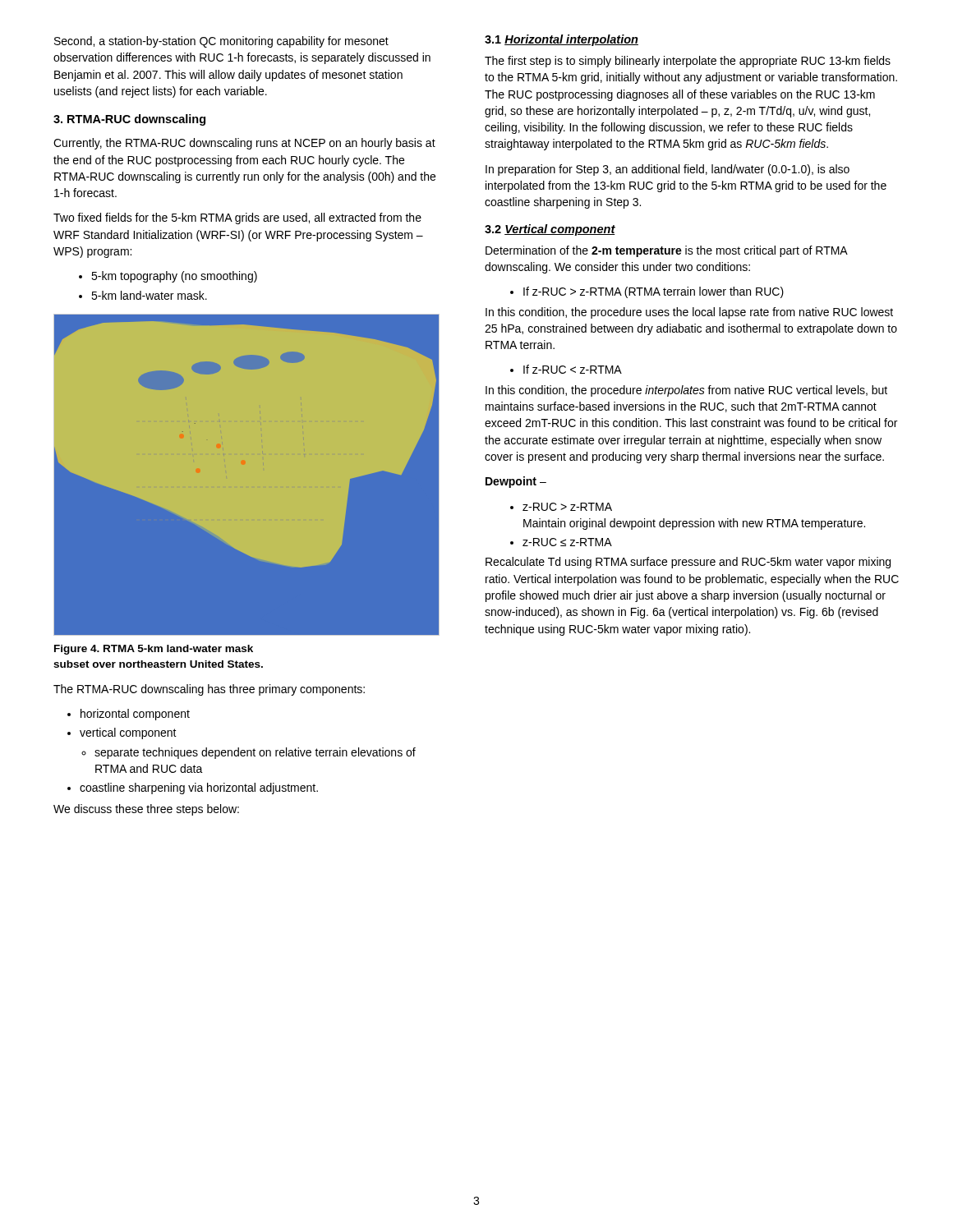Screen dimensions: 1232x953
Task: Point to the text block starting "Currently, the RTMA-RUC downscaling runs at NCEP on"
Action: 246,168
